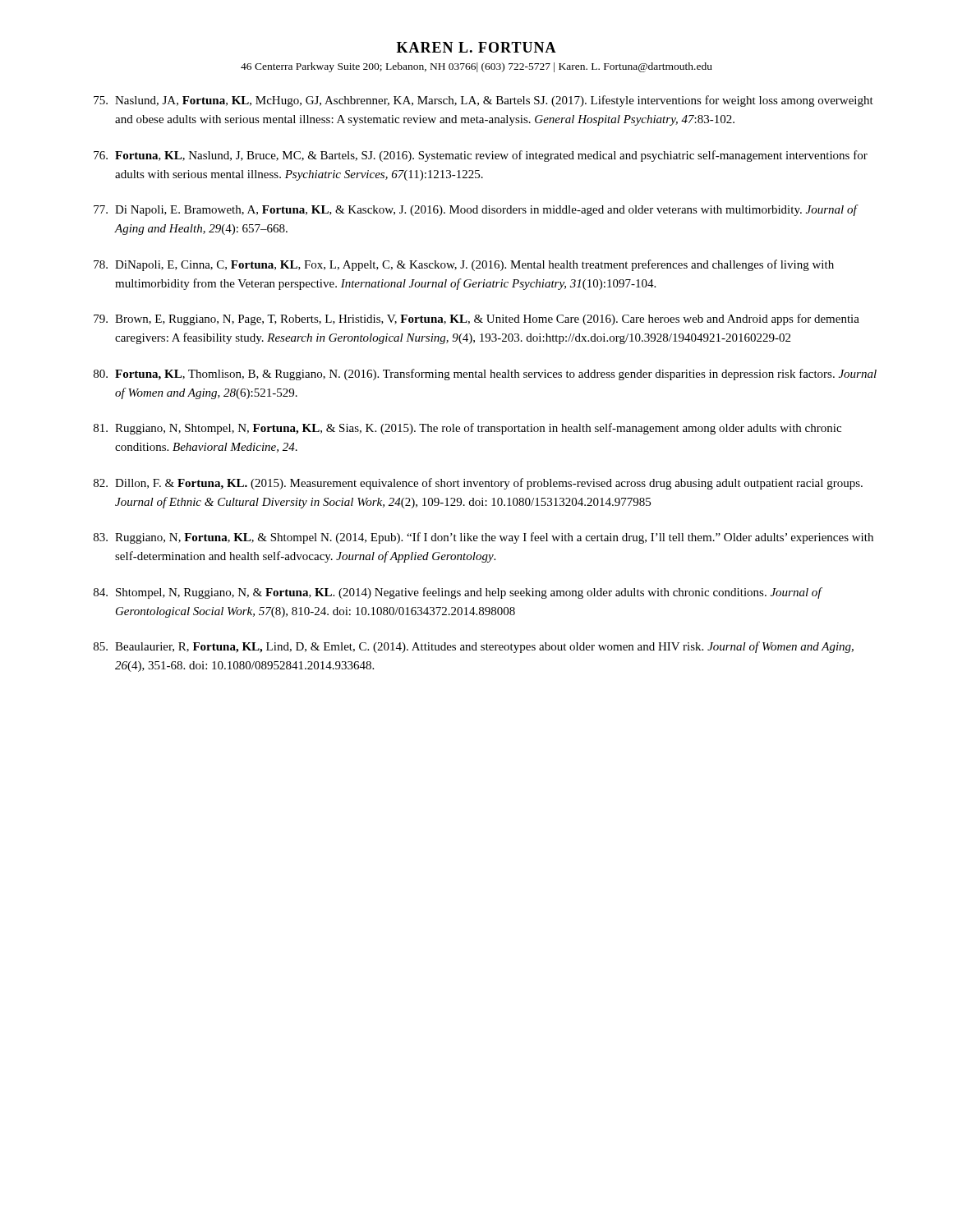Point to the block starting "81. Ruggiano, N, Shtompel, N,"
953x1232 pixels.
pos(476,438)
